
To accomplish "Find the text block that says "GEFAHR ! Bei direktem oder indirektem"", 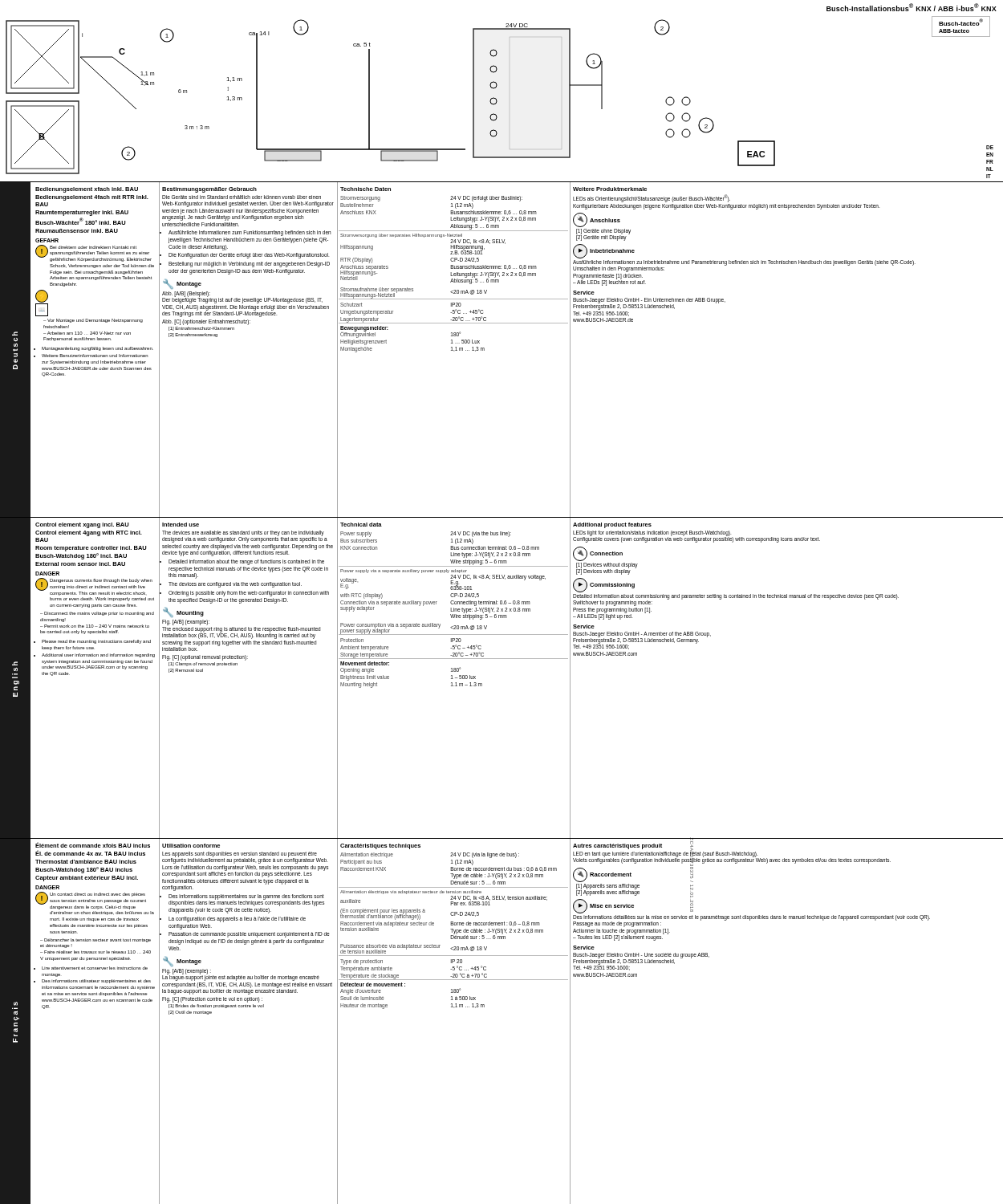I will pos(95,290).
